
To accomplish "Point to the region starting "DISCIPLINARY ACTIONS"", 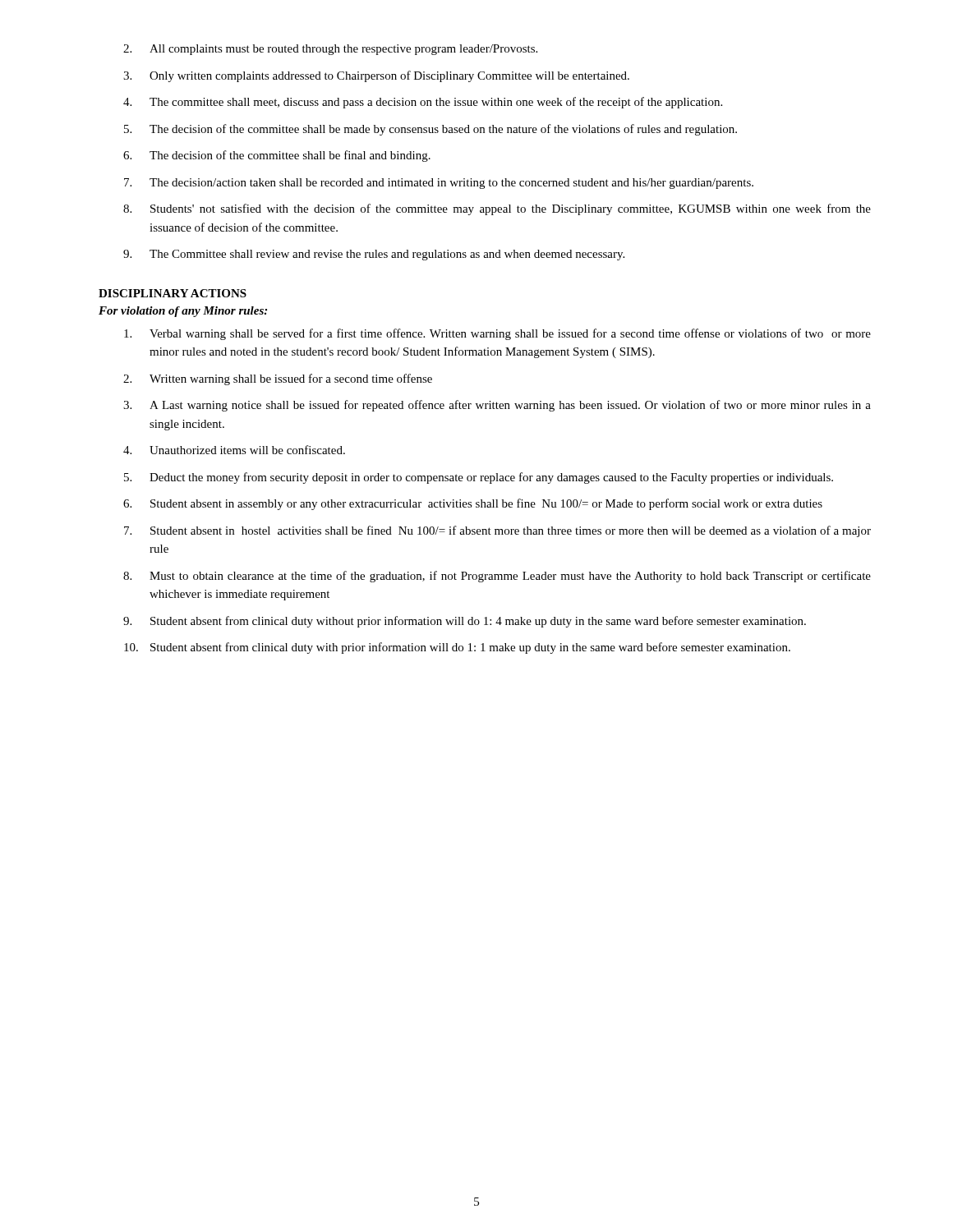I will click(173, 293).
